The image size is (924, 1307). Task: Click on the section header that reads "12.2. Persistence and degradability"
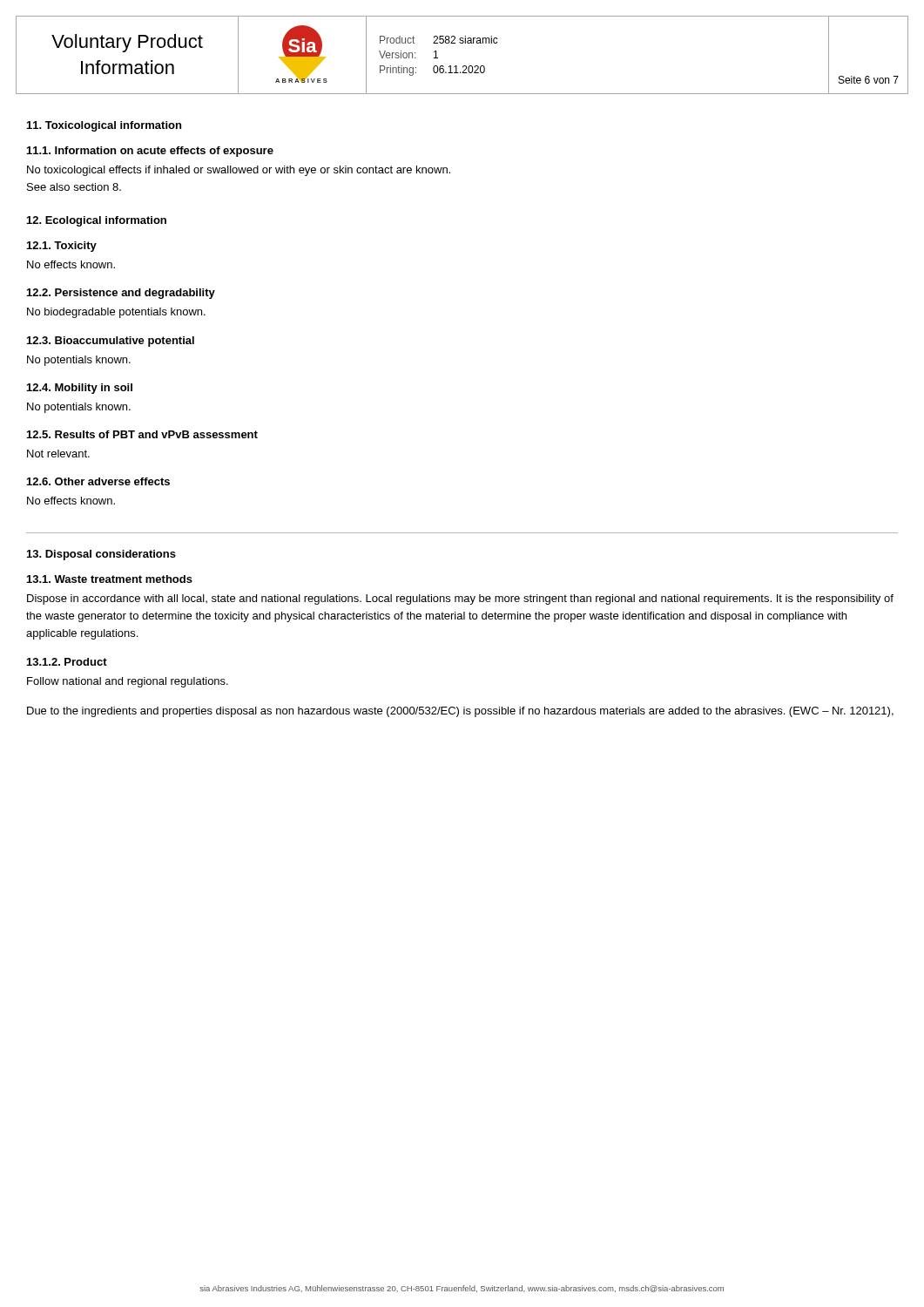pos(121,293)
